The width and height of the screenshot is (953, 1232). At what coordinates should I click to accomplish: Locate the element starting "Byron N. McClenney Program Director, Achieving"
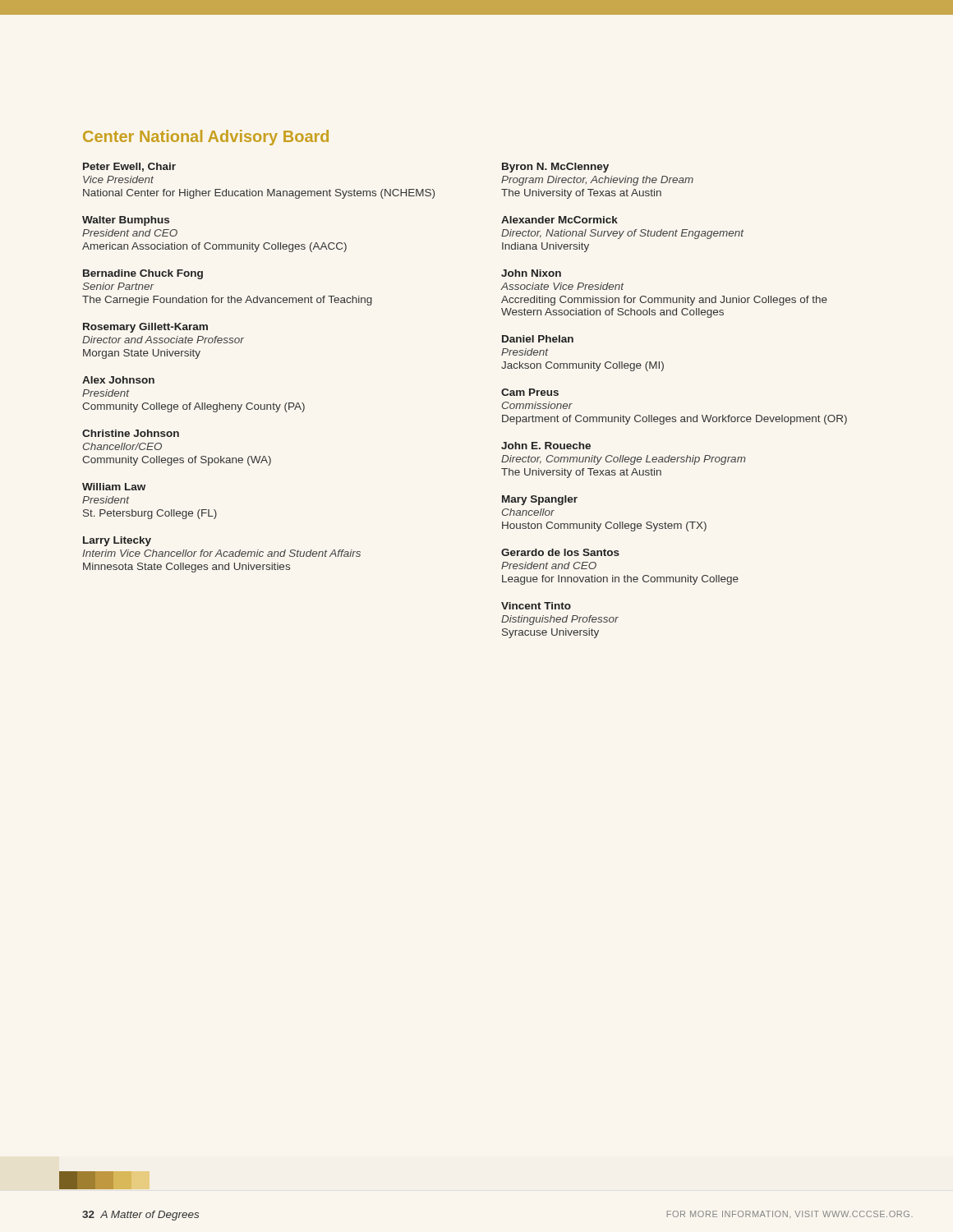pyautogui.click(x=686, y=179)
